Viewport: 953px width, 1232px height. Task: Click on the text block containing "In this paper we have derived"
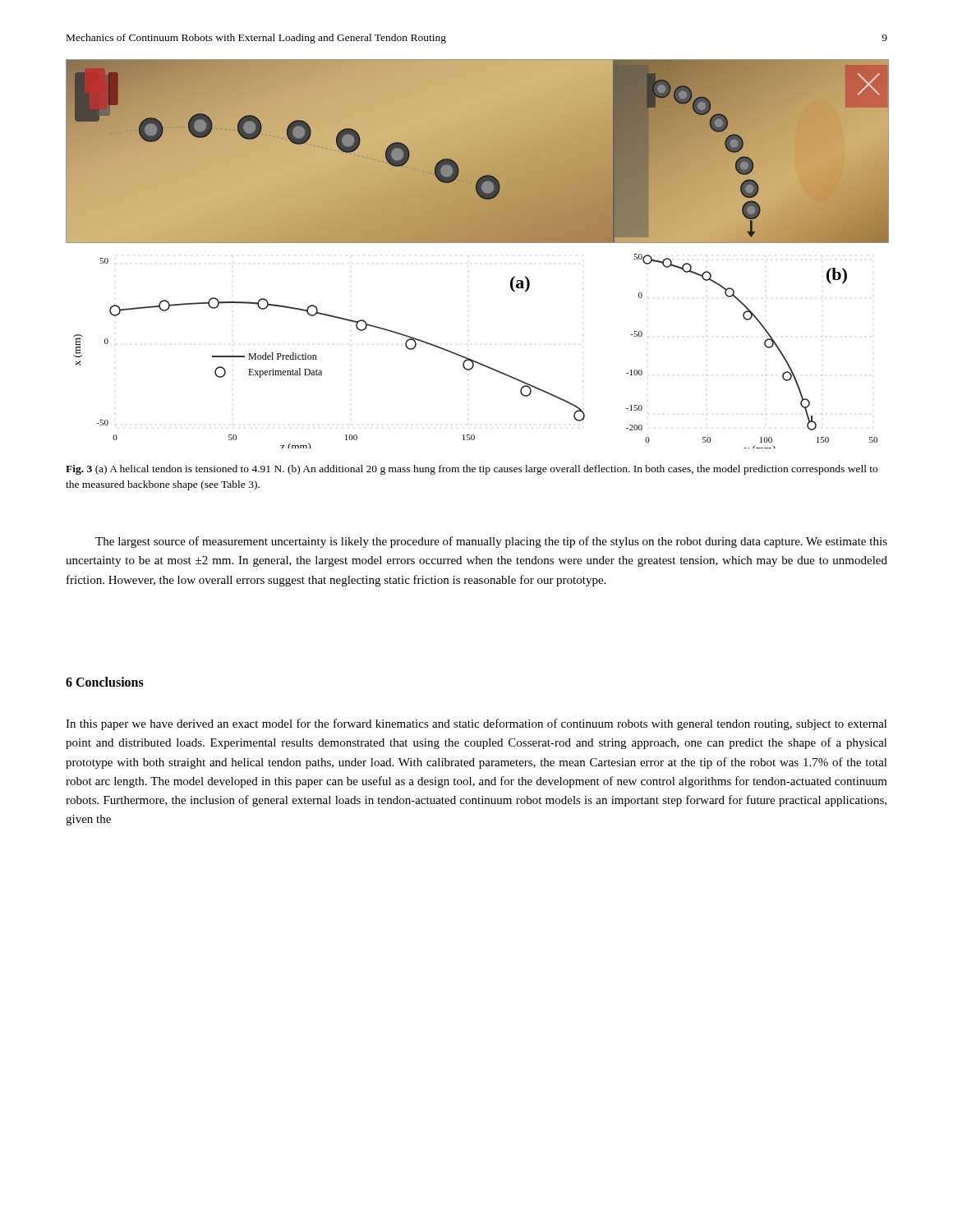[476, 771]
